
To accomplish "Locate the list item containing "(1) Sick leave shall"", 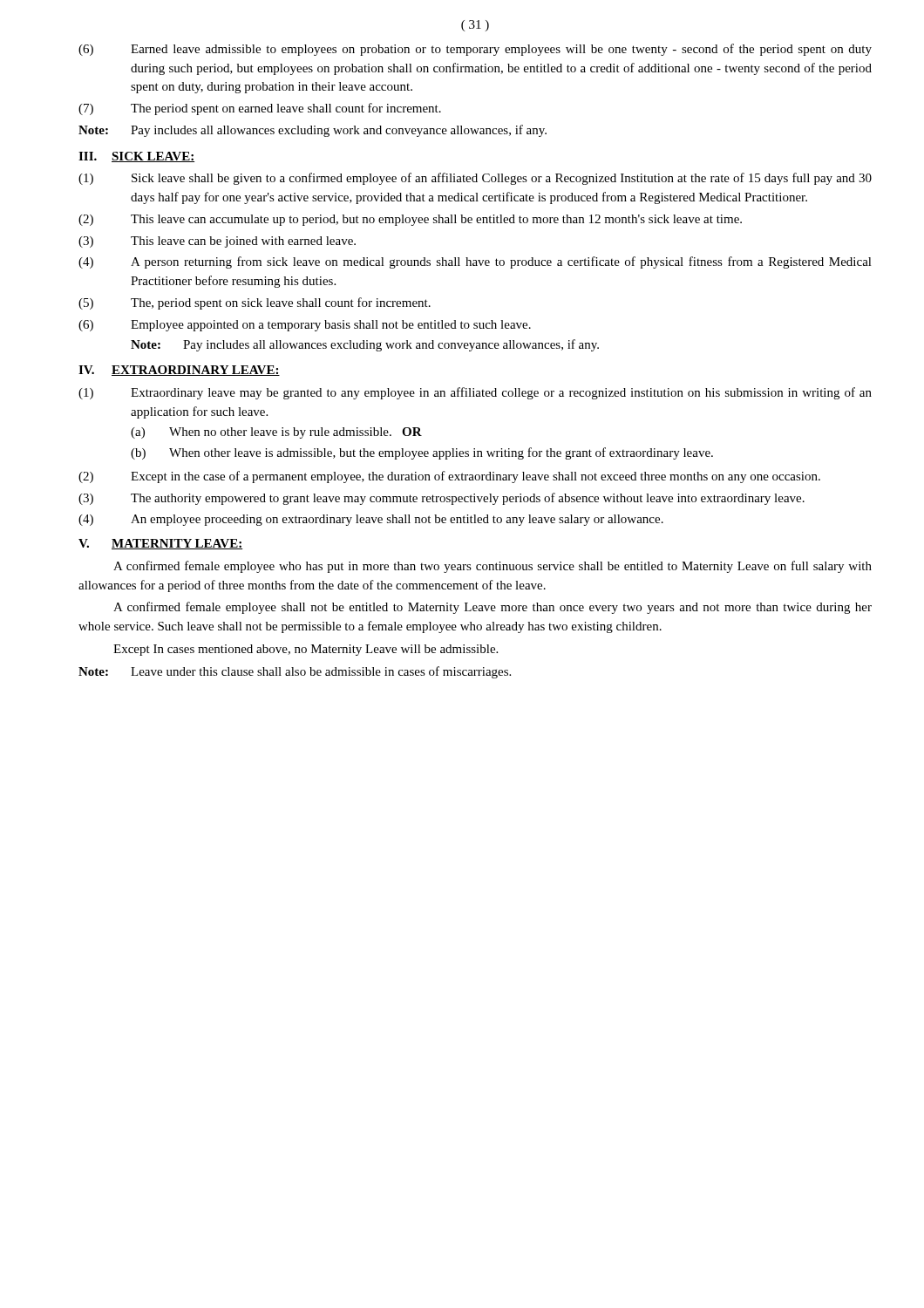I will point(475,188).
